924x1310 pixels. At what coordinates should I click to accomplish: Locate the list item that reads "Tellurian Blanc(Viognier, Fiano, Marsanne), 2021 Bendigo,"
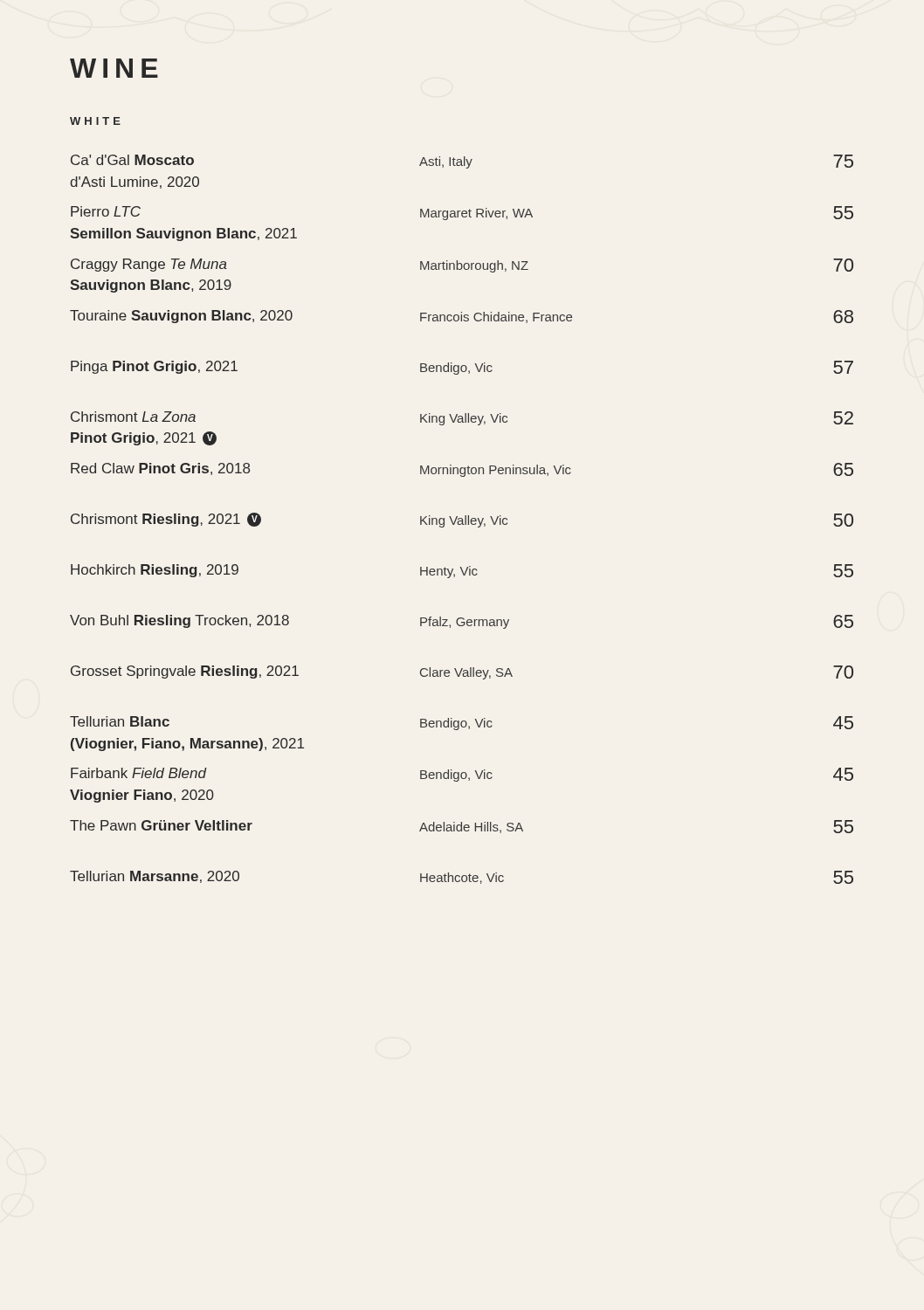(x=462, y=733)
